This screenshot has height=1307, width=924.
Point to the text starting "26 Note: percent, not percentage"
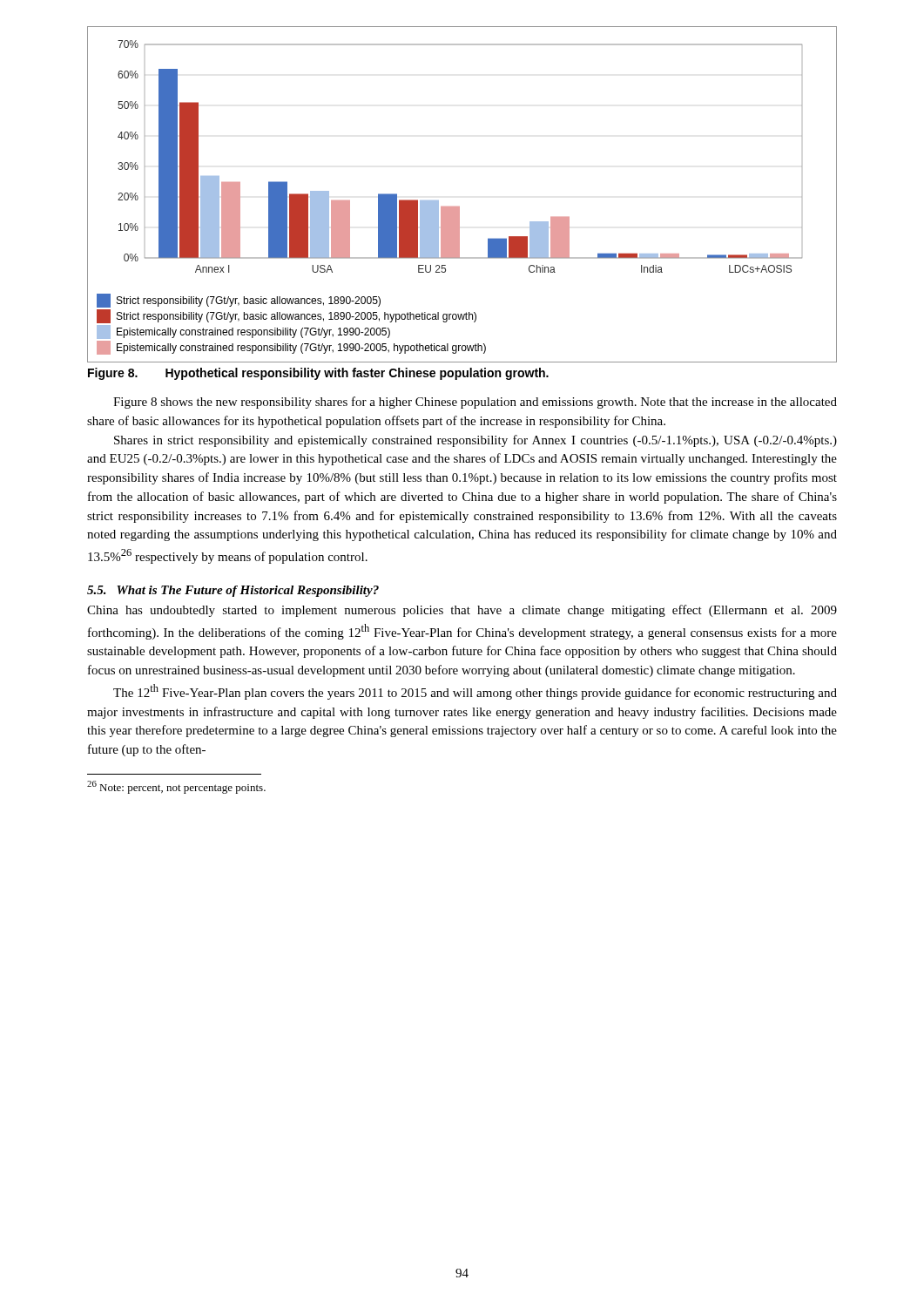point(176,787)
